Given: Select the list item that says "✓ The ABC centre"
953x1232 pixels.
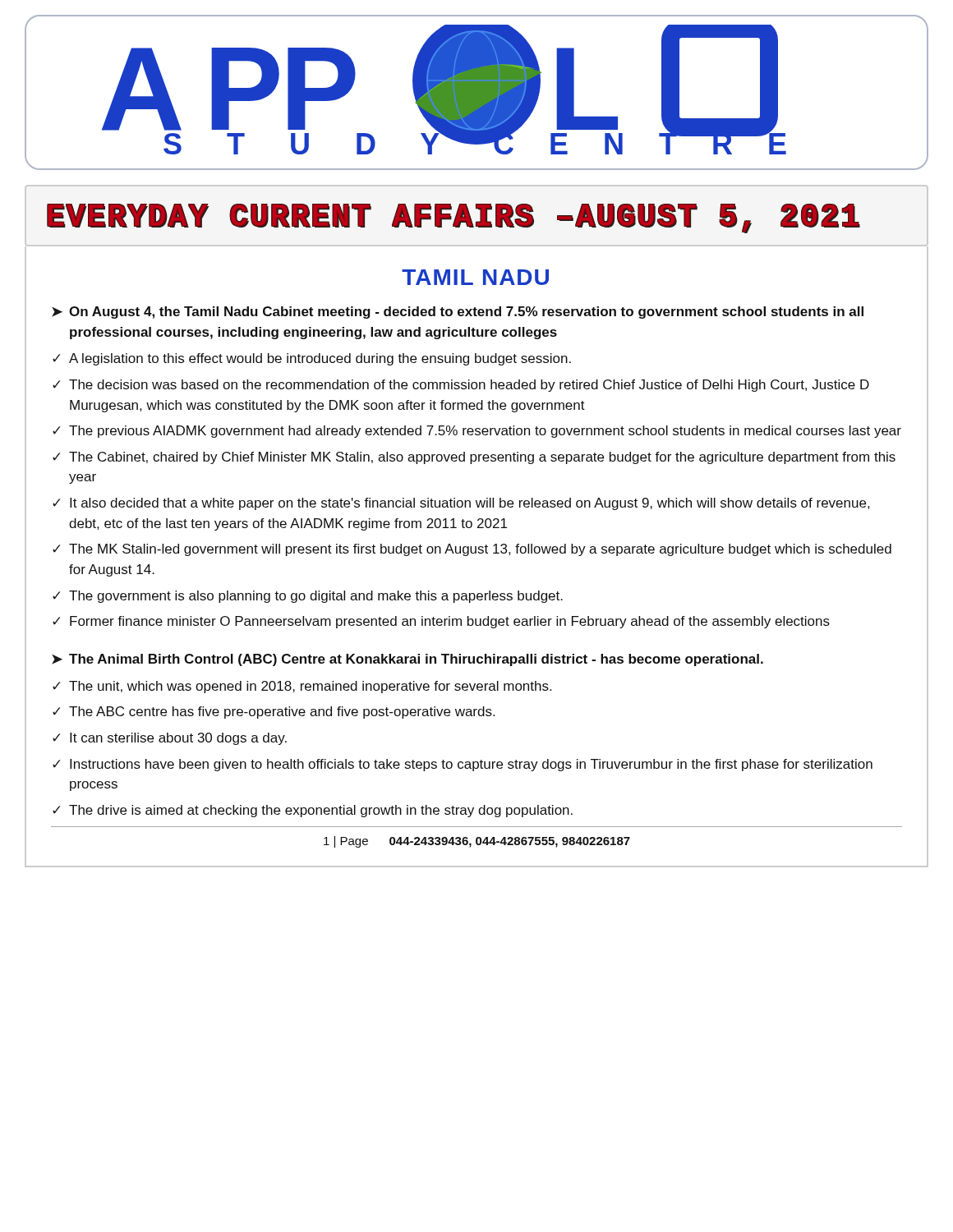Looking at the screenshot, I should [273, 713].
